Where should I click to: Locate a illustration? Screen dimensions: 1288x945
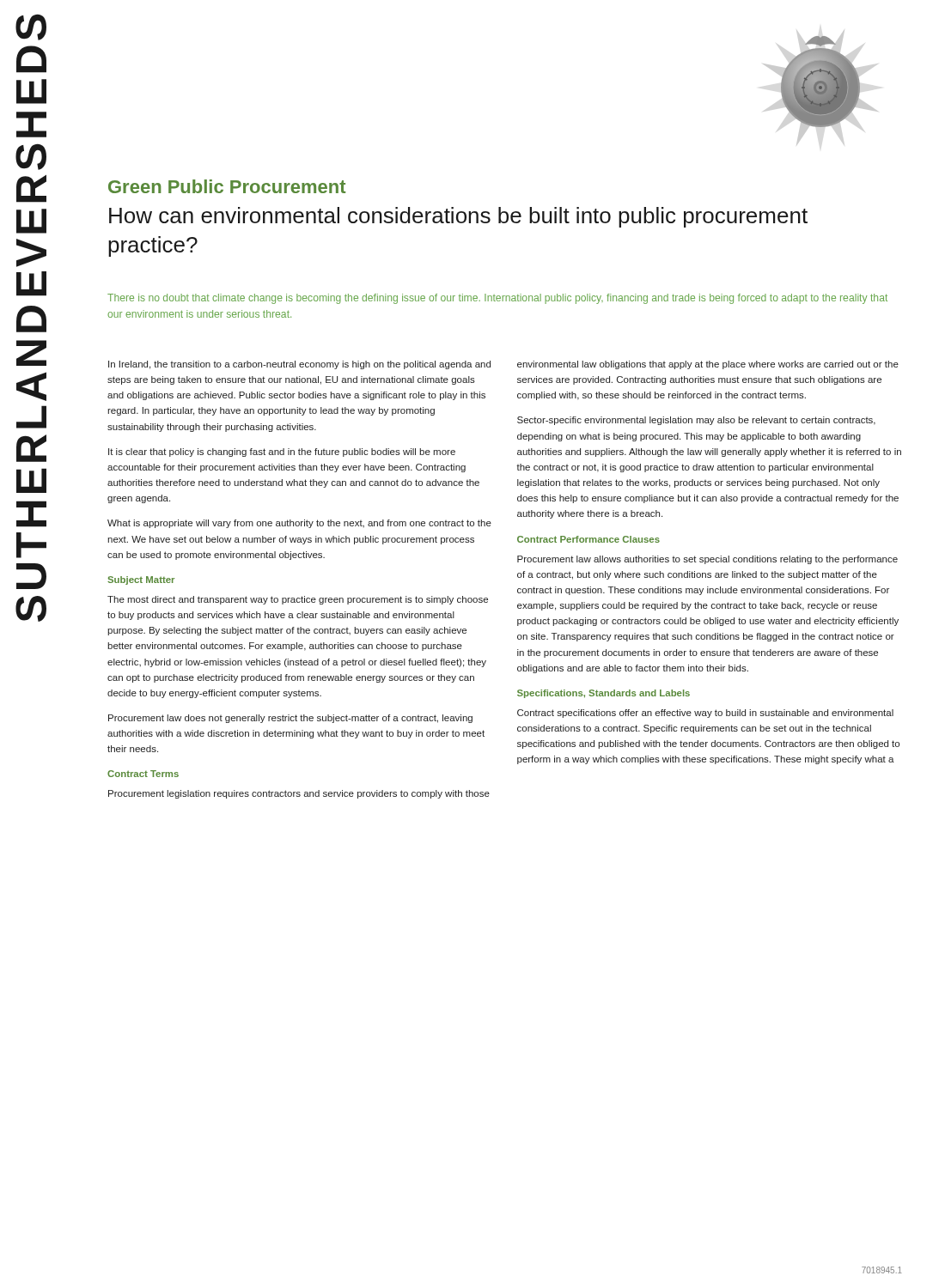tap(820, 88)
